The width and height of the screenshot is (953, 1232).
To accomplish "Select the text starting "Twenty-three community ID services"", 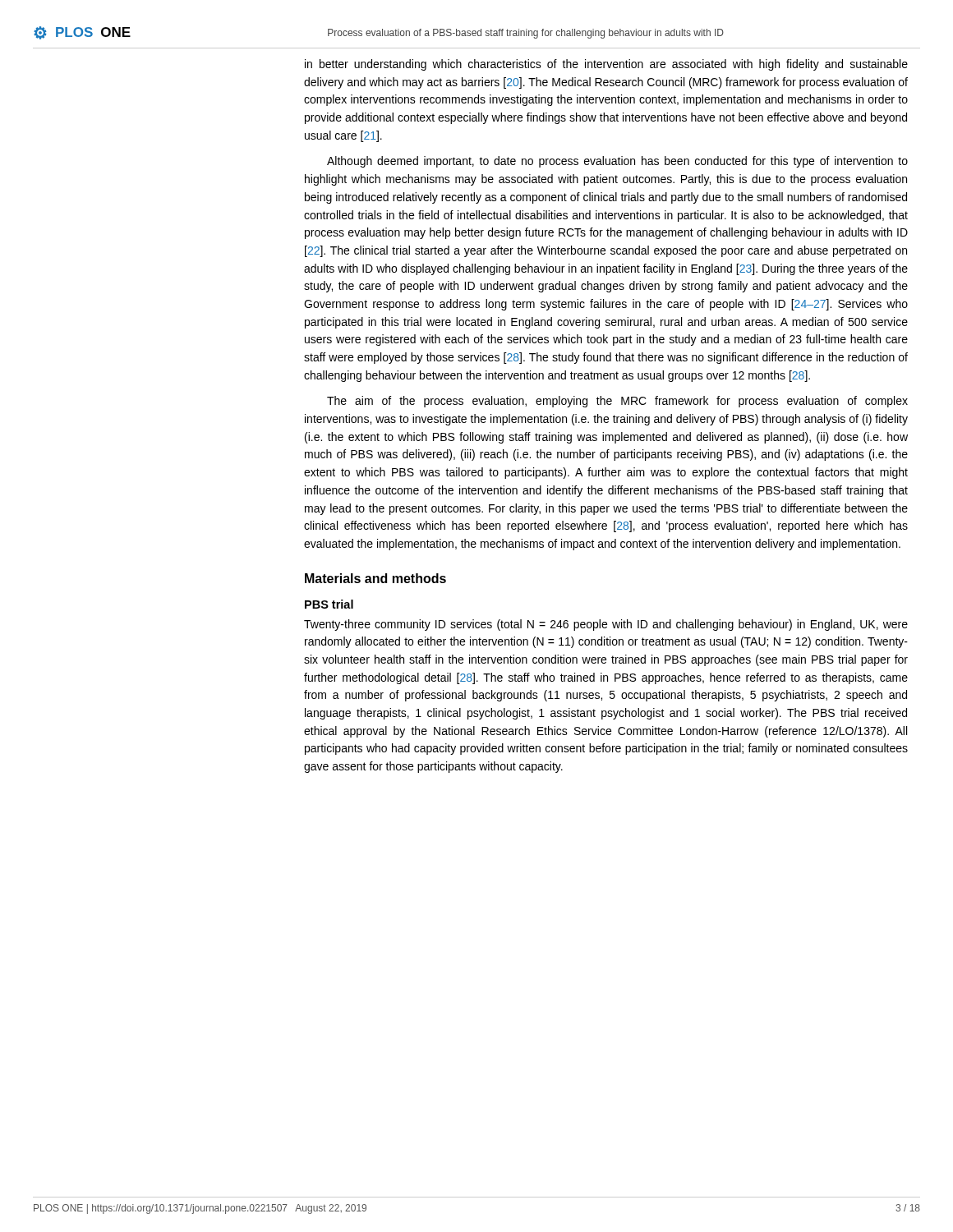I will tap(606, 696).
